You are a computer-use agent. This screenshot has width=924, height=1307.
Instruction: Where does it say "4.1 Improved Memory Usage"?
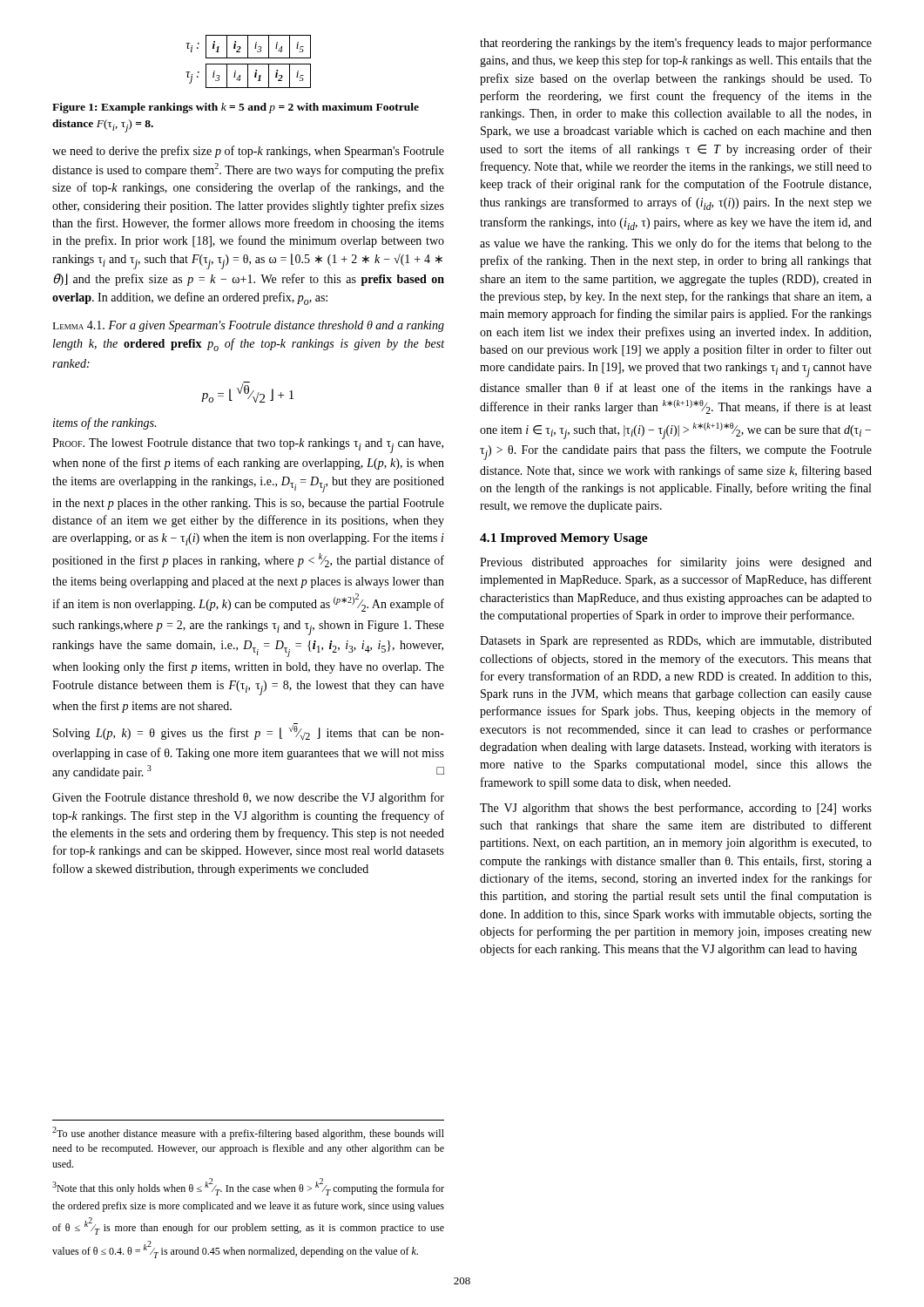[564, 537]
